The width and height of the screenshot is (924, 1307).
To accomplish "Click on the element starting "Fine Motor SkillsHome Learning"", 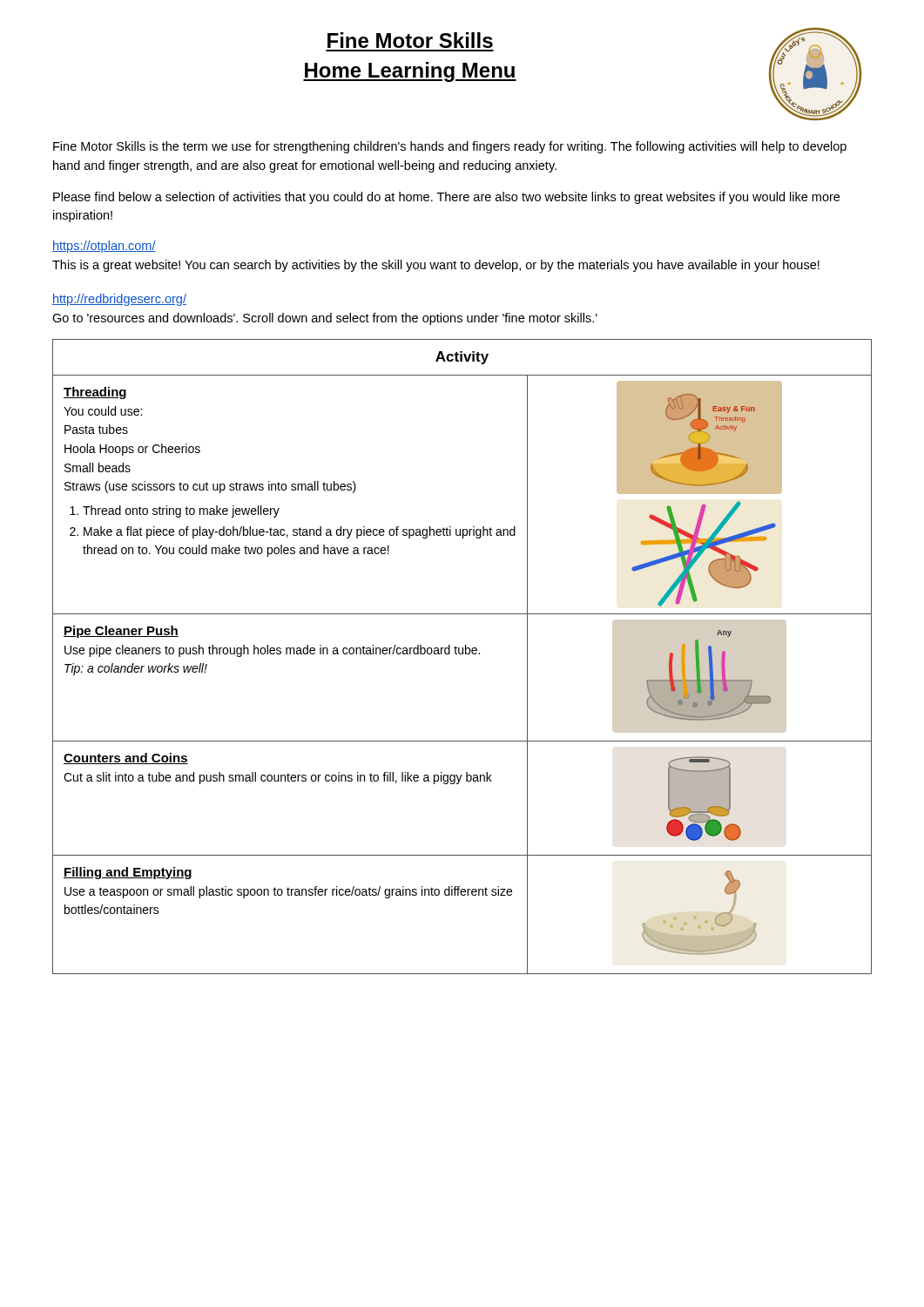I will coord(410,55).
